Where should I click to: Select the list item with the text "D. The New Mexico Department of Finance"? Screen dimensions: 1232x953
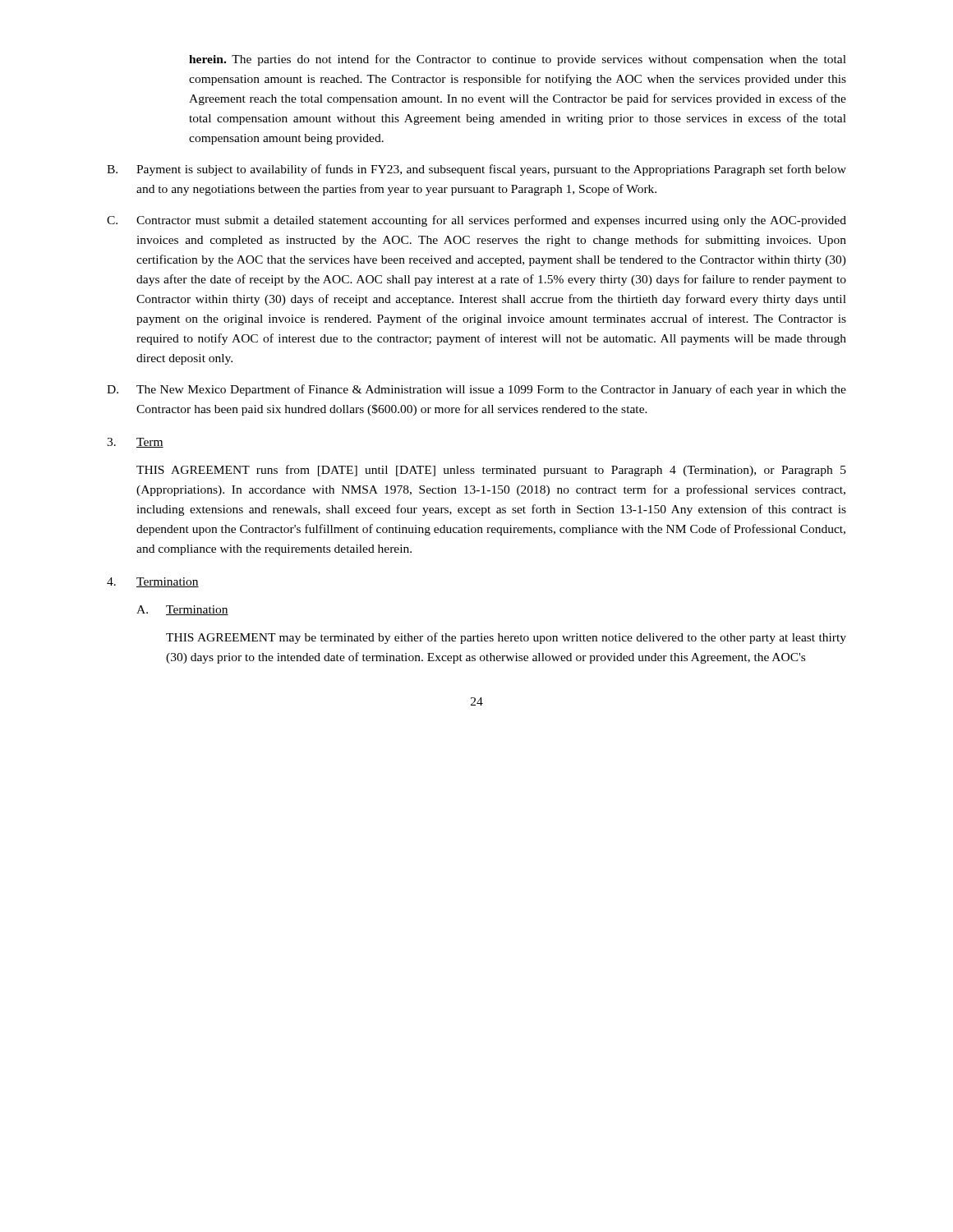pyautogui.click(x=476, y=399)
